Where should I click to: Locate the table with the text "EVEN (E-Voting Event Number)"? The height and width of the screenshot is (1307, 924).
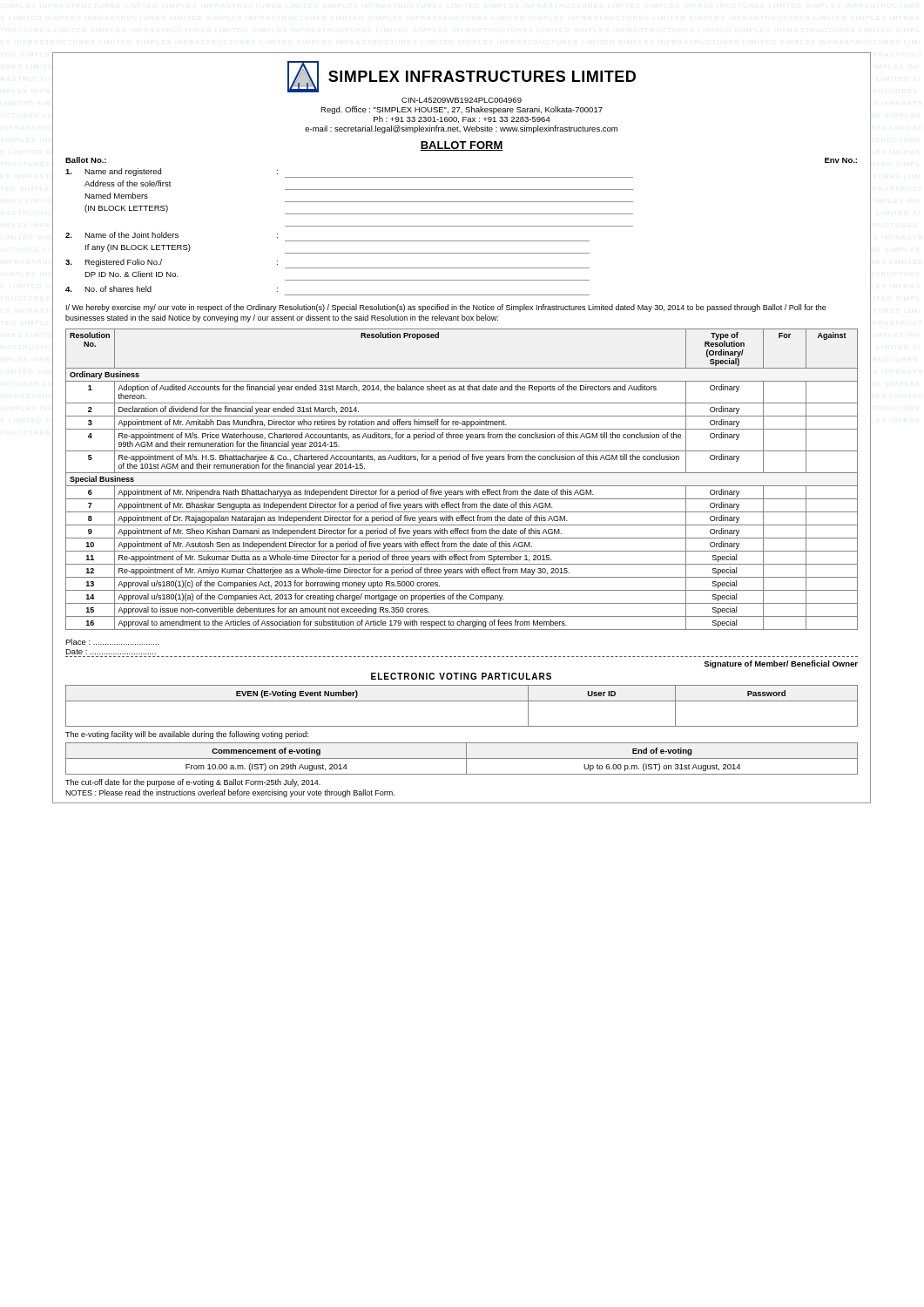click(462, 706)
